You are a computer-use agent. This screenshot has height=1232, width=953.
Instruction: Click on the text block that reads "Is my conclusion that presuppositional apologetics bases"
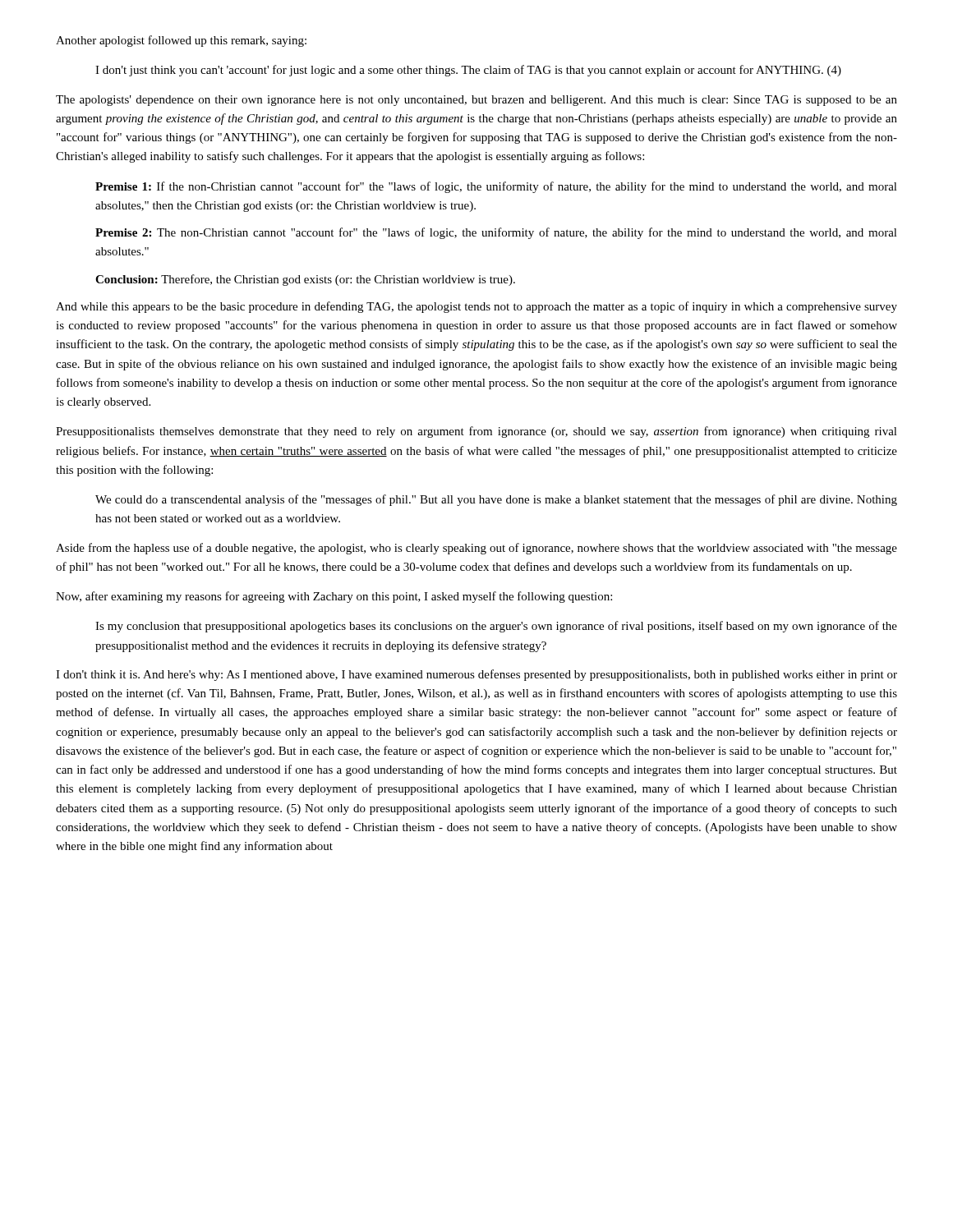click(496, 636)
